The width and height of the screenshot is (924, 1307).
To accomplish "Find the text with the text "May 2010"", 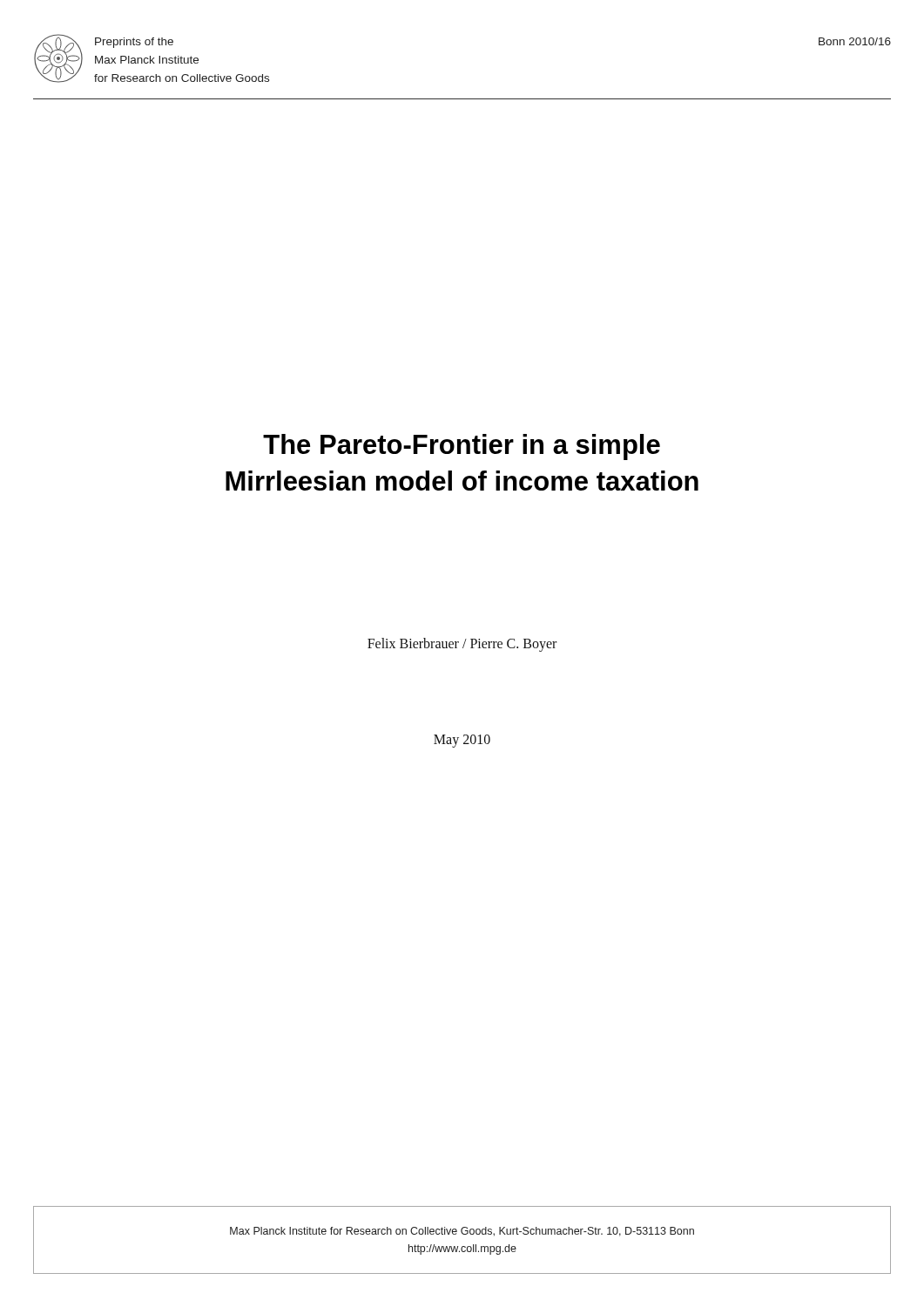I will point(462,739).
